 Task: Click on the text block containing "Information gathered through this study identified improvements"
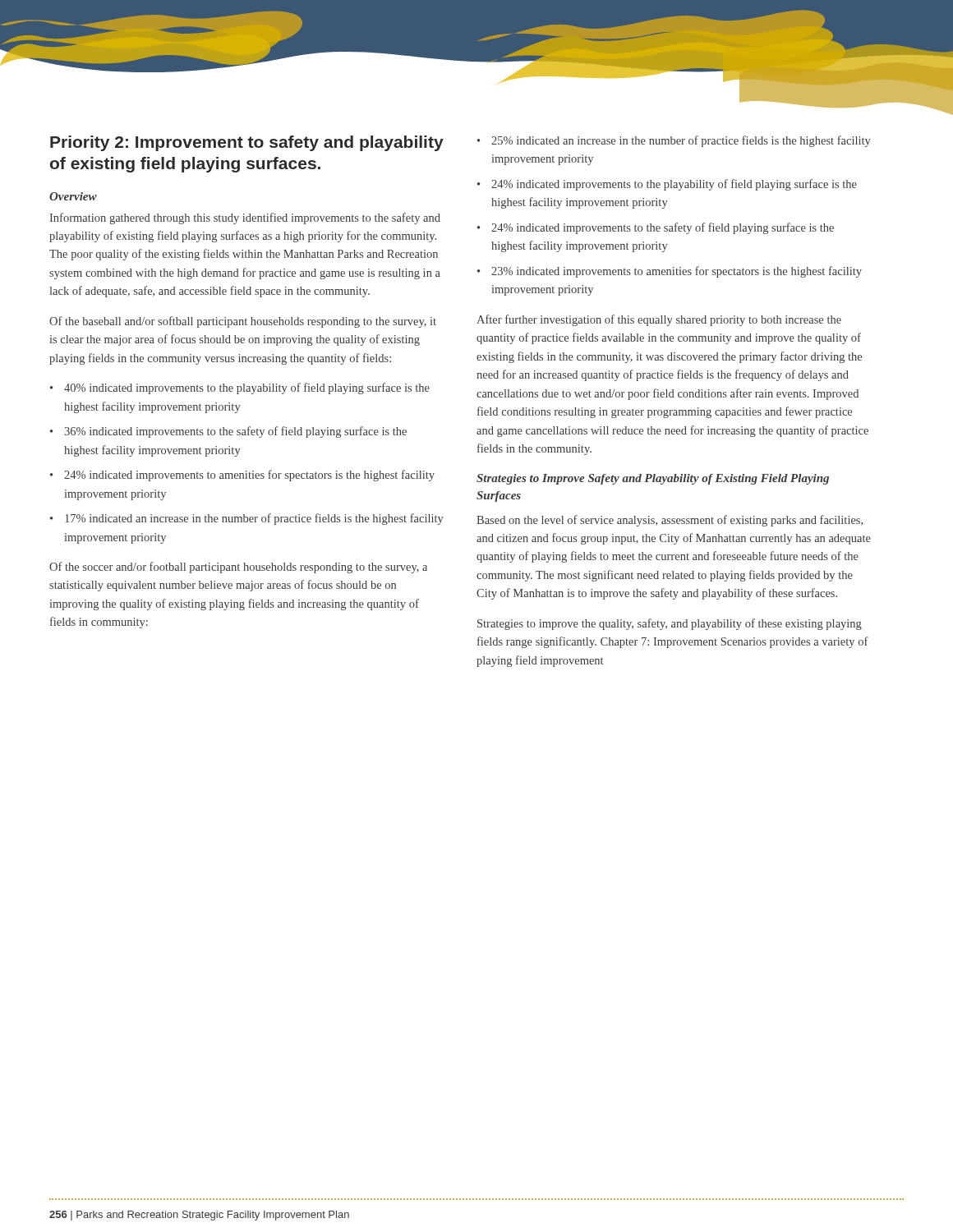coord(245,254)
